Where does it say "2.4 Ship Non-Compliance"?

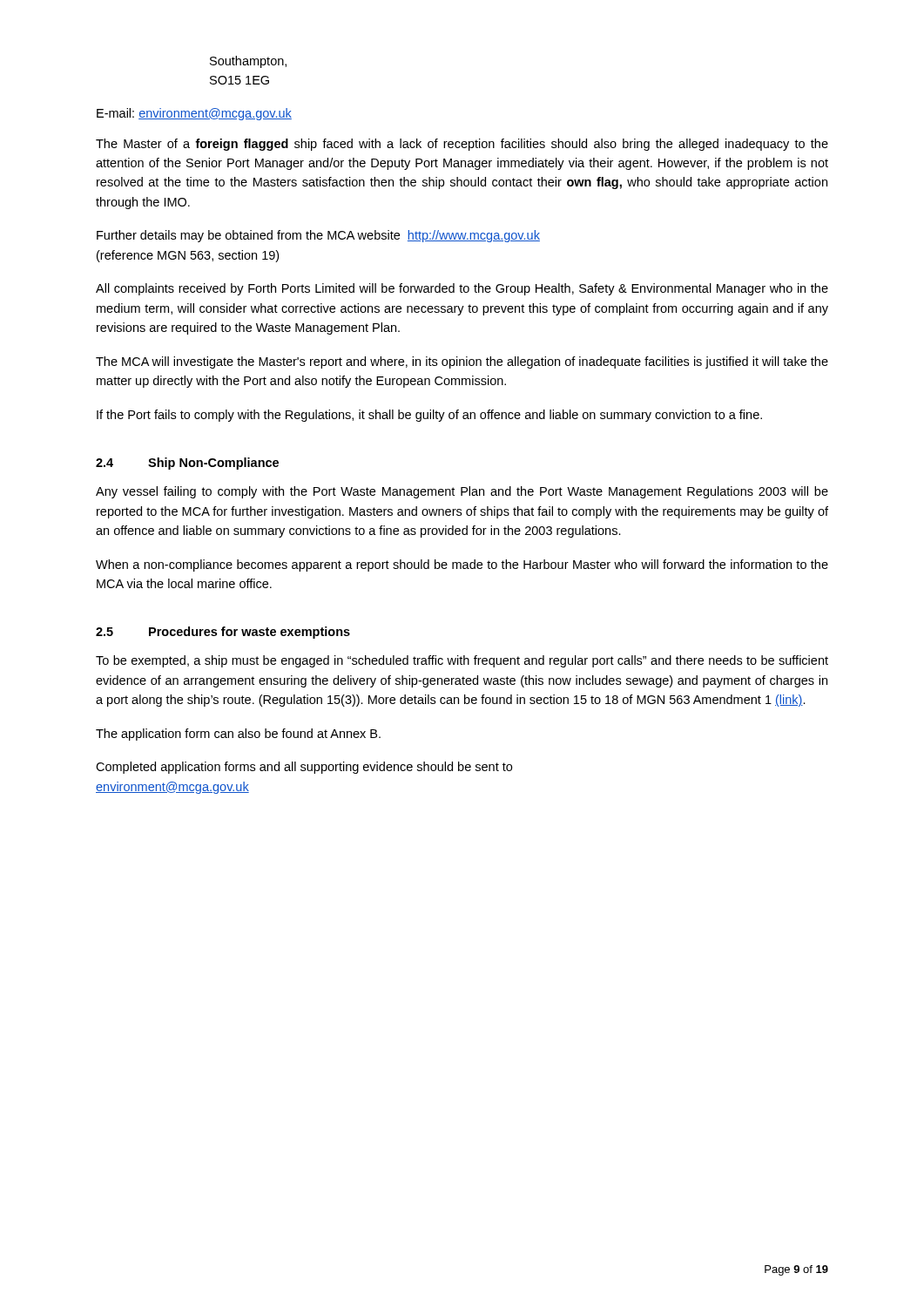188,463
